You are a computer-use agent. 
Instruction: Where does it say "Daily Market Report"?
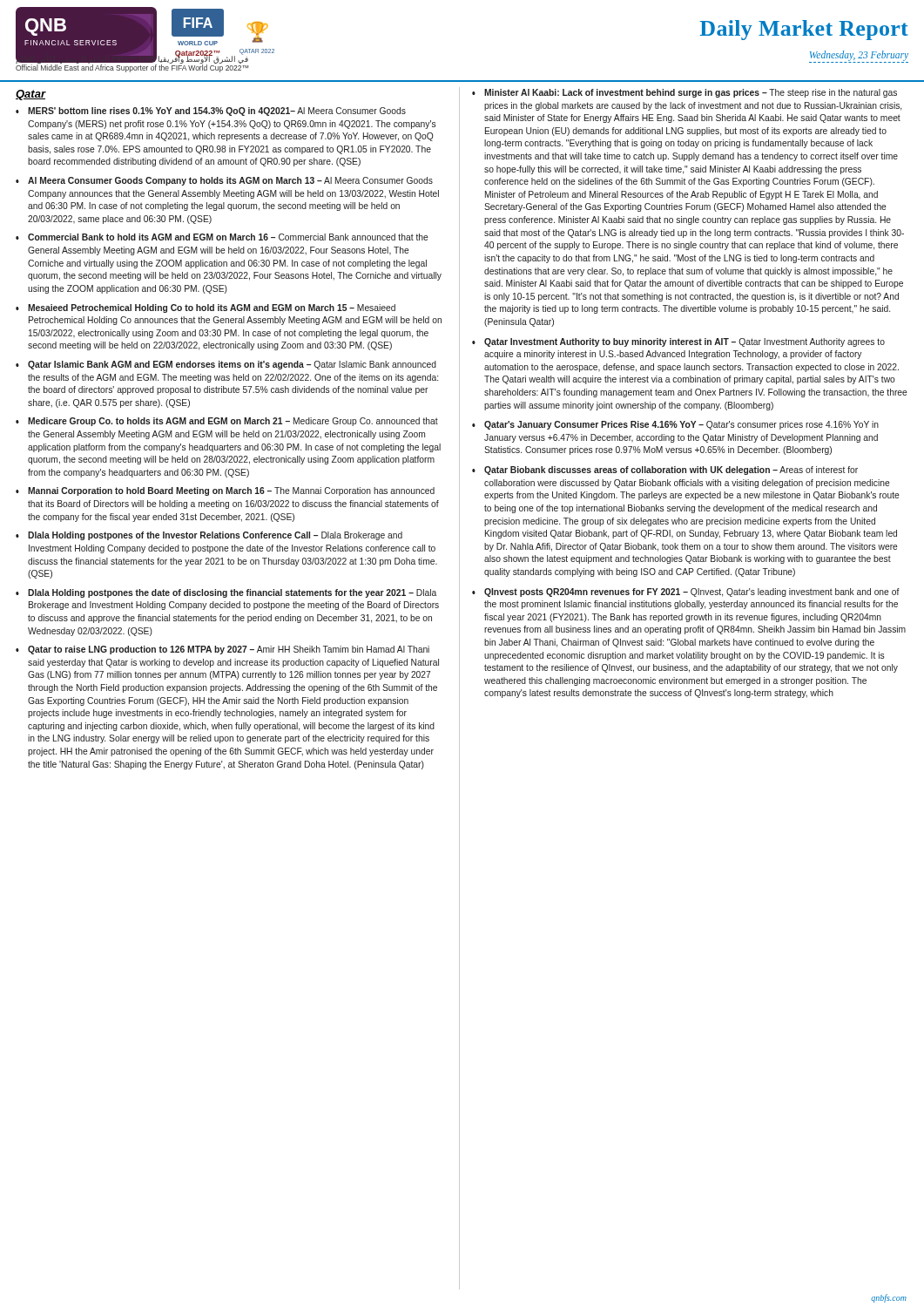click(x=804, y=28)
